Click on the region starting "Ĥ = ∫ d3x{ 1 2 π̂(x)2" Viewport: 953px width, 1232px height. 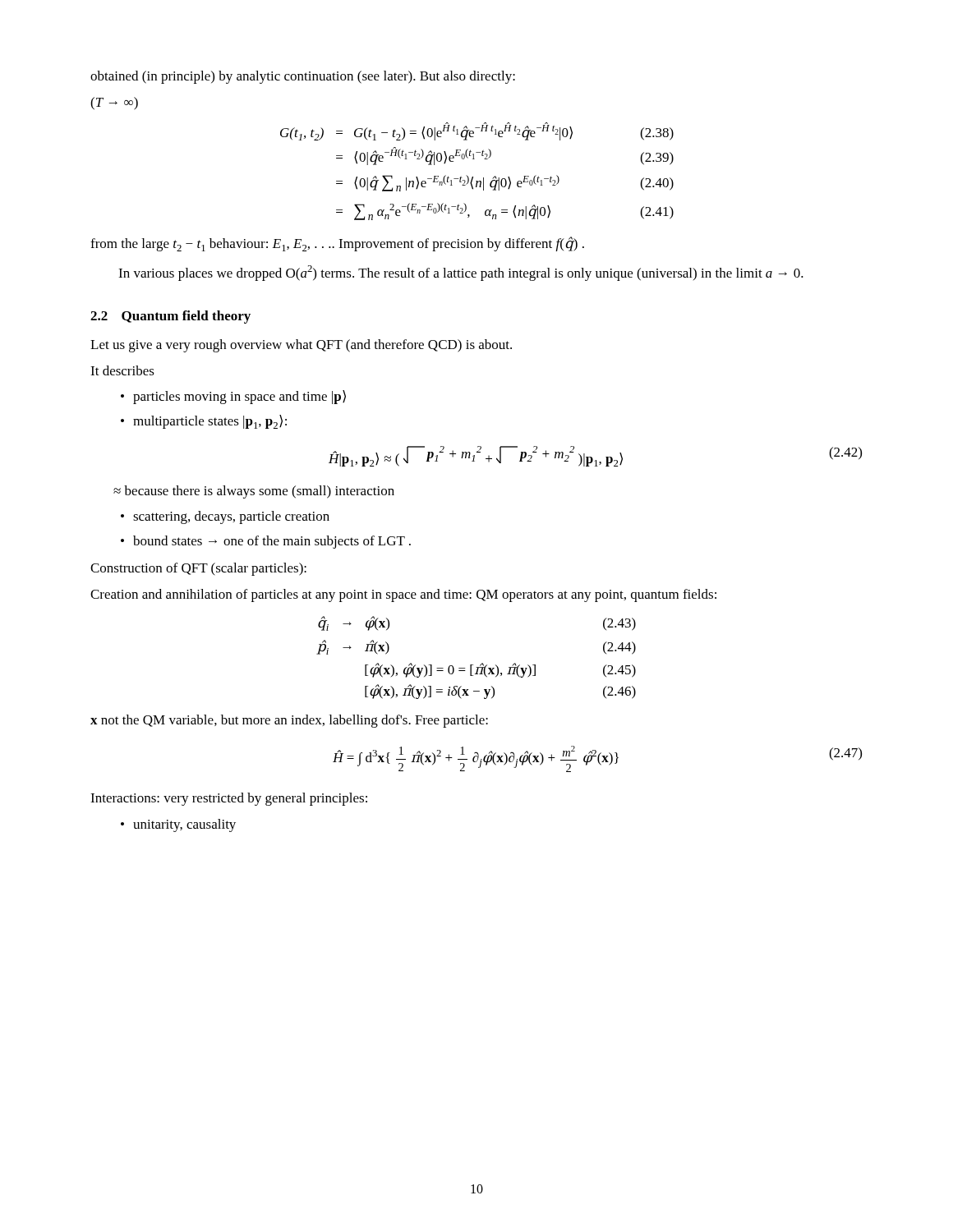598,759
